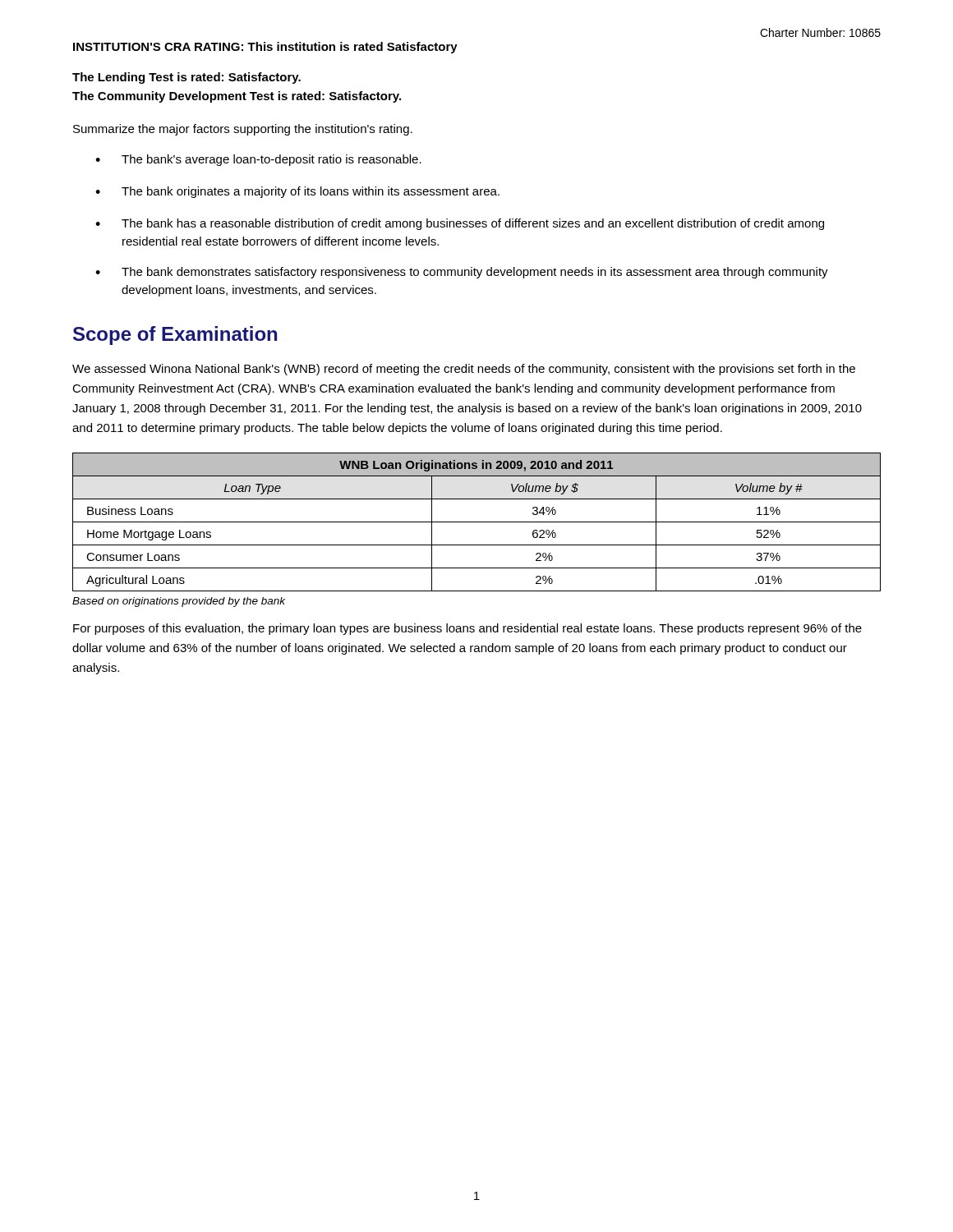Find the element starting "The Lending Test is"
Viewport: 953px width, 1232px height.
[237, 86]
